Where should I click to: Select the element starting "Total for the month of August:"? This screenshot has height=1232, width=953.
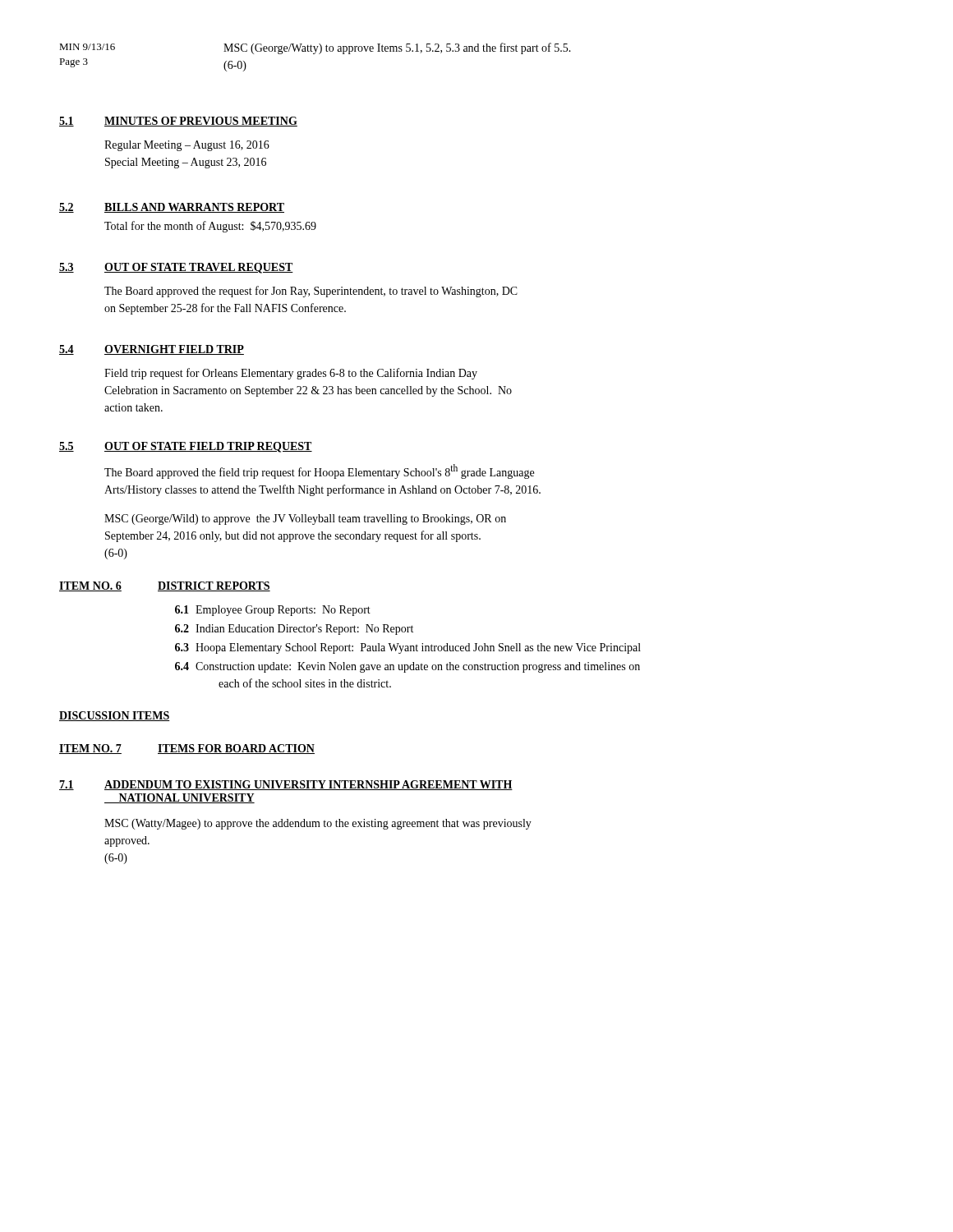(x=210, y=226)
